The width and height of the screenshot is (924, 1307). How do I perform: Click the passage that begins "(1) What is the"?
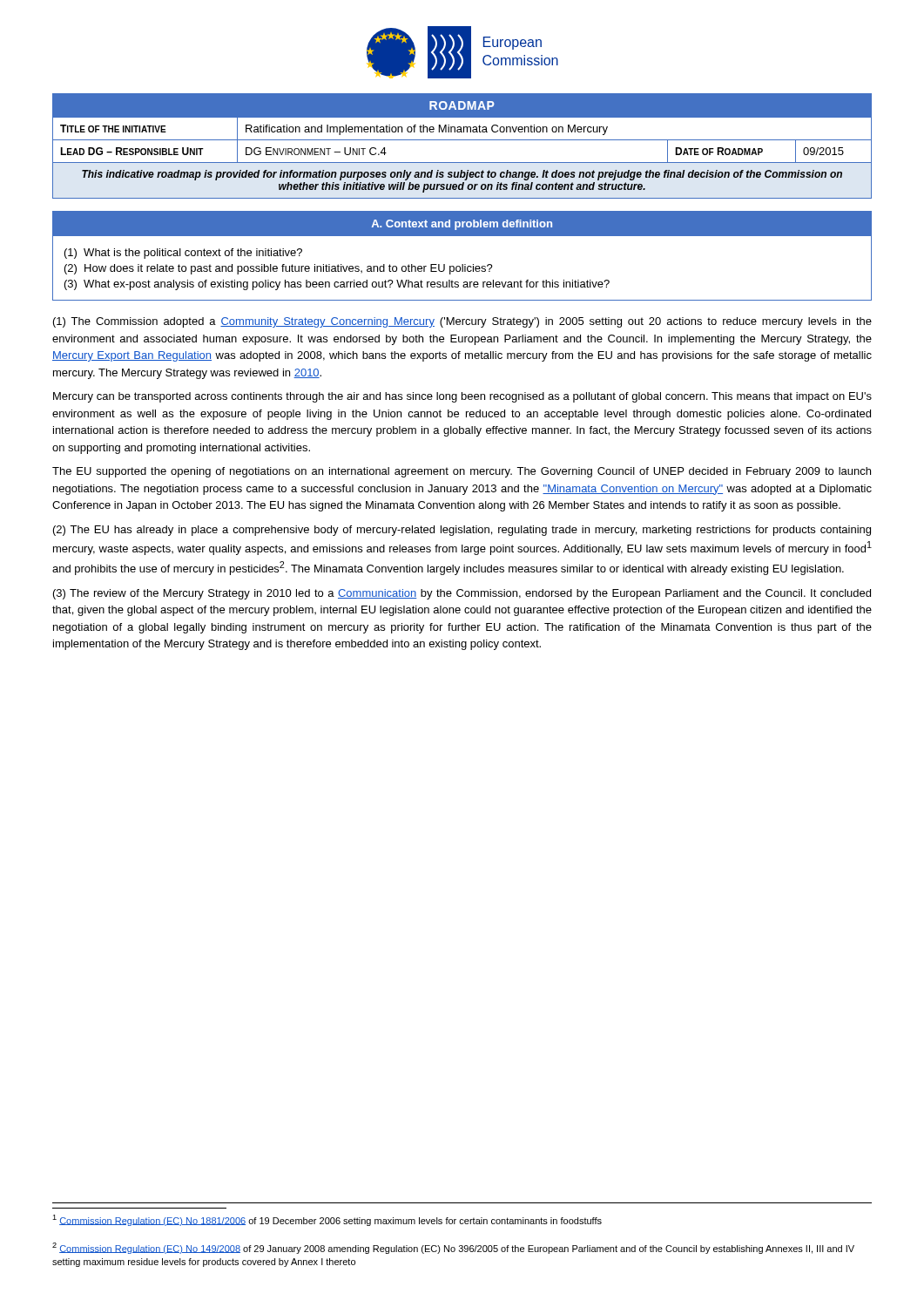coord(462,268)
